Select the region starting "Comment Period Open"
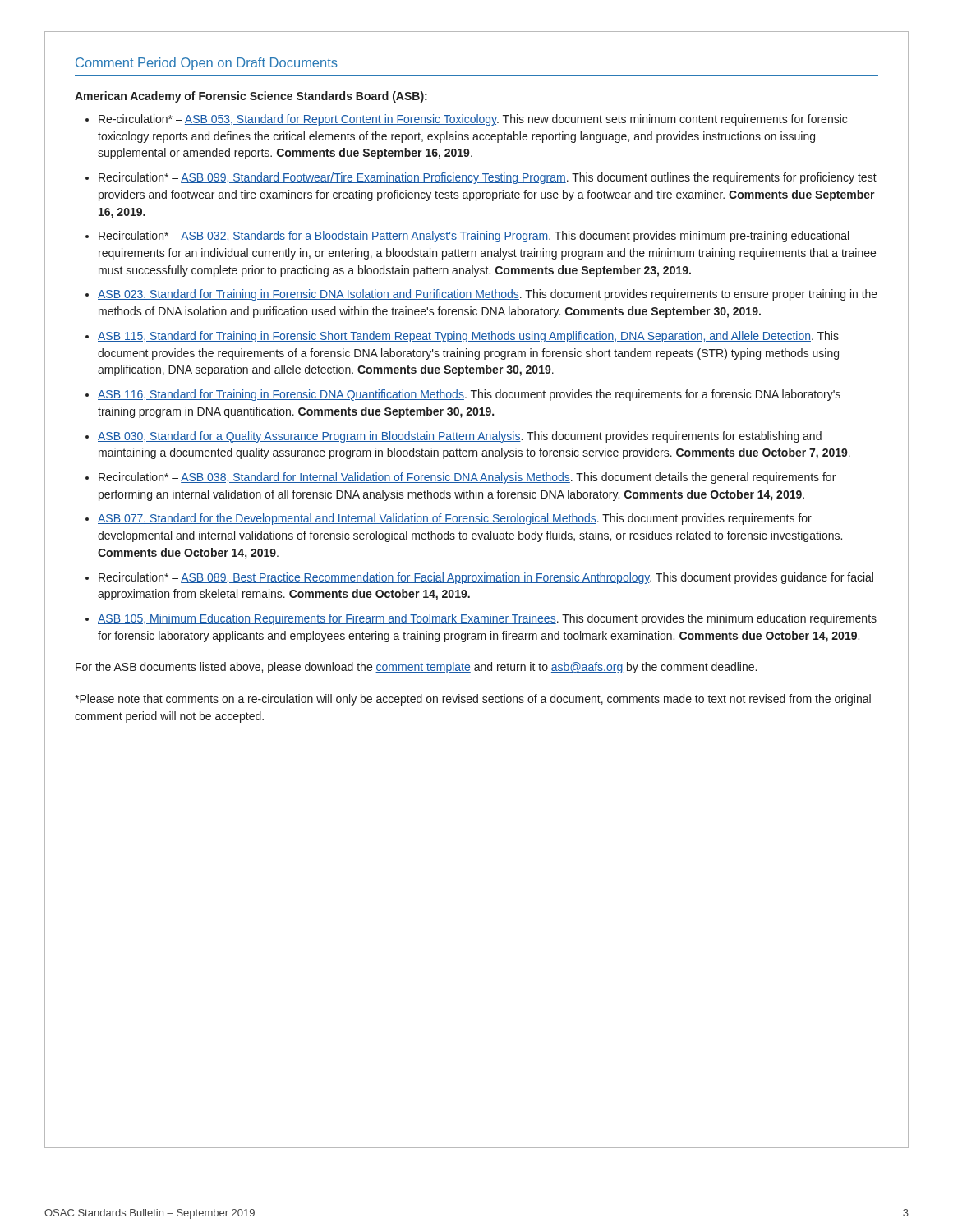 point(476,66)
